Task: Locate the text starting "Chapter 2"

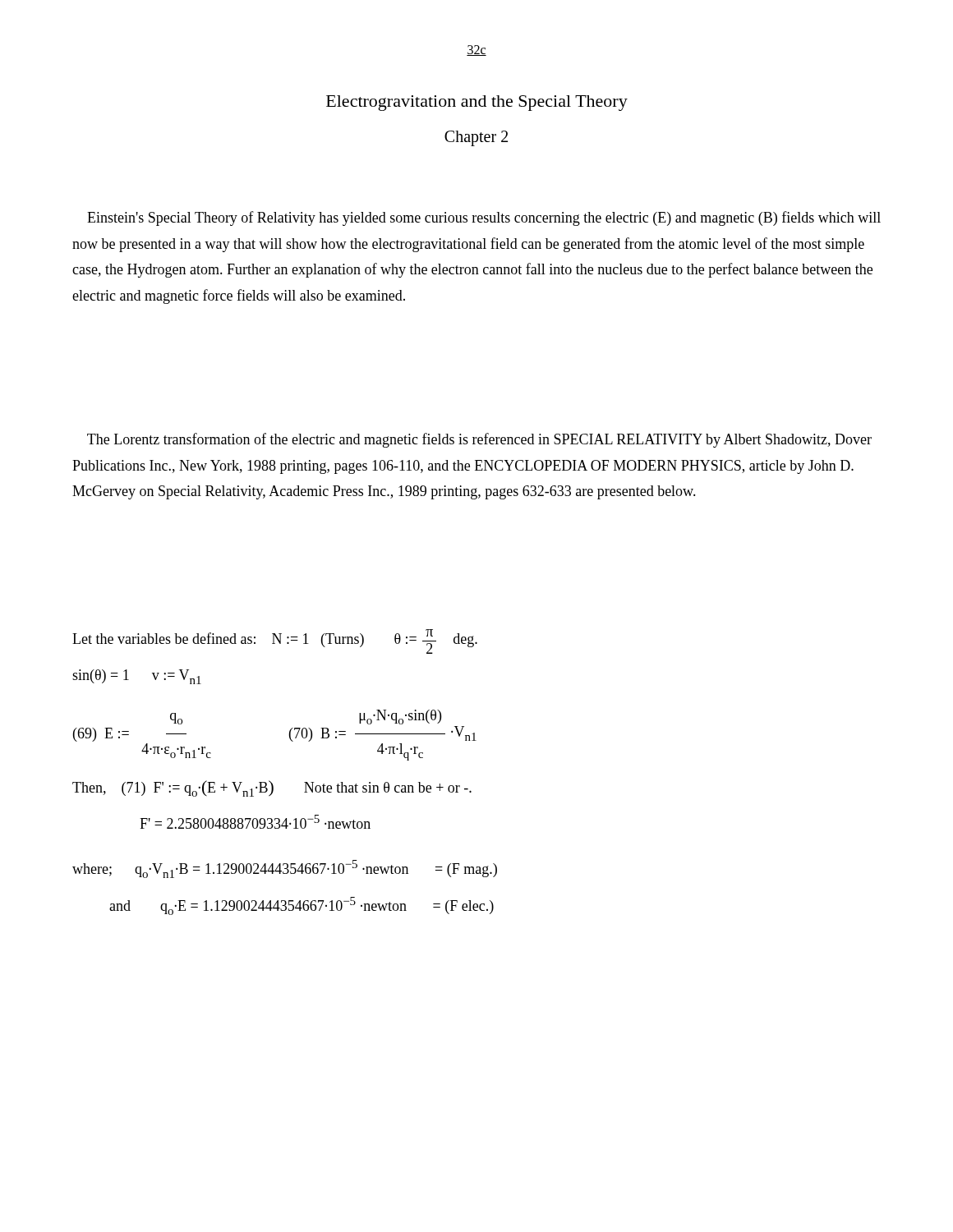Action: point(476,136)
